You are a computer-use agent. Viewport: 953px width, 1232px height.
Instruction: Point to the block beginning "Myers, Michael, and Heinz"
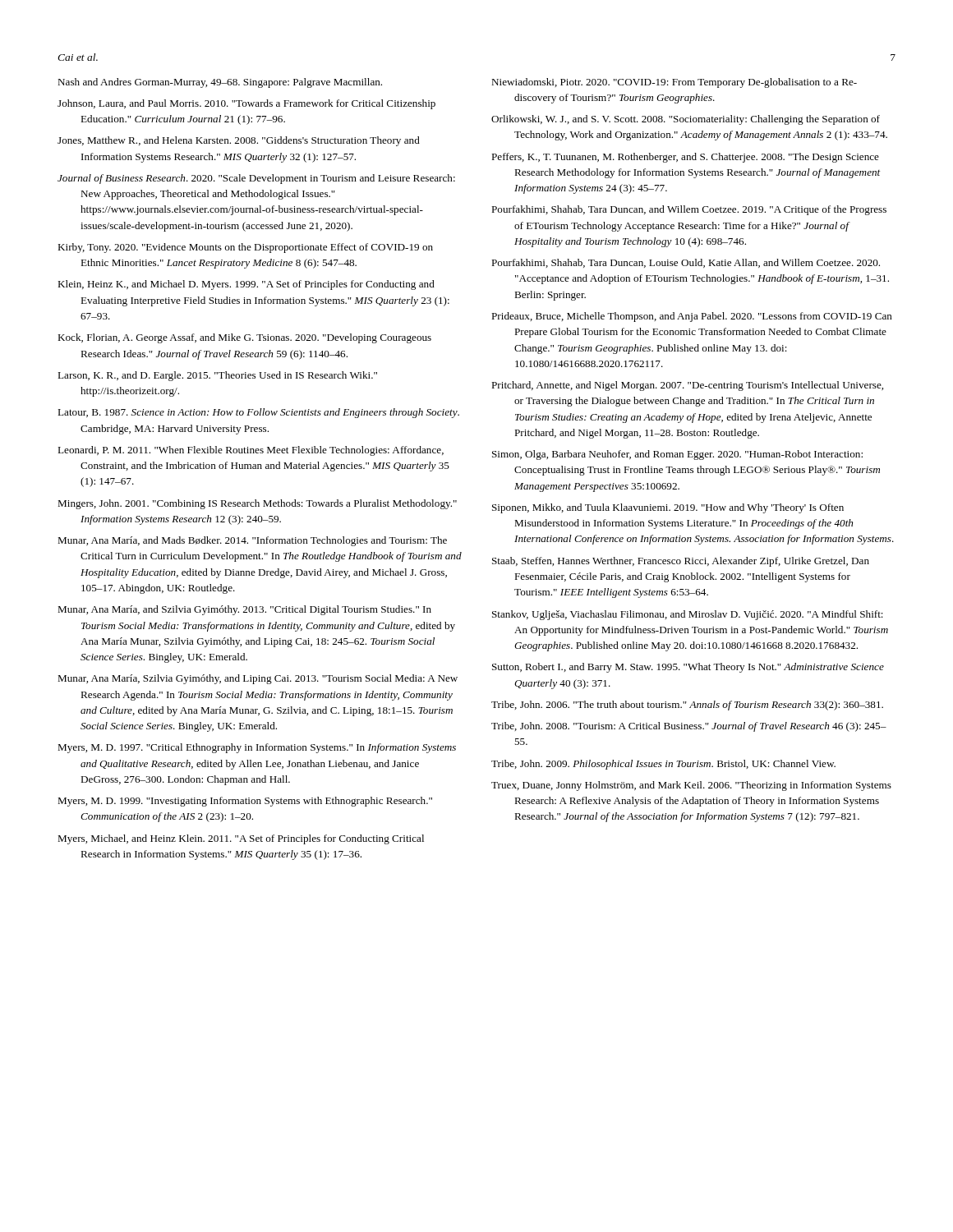241,846
